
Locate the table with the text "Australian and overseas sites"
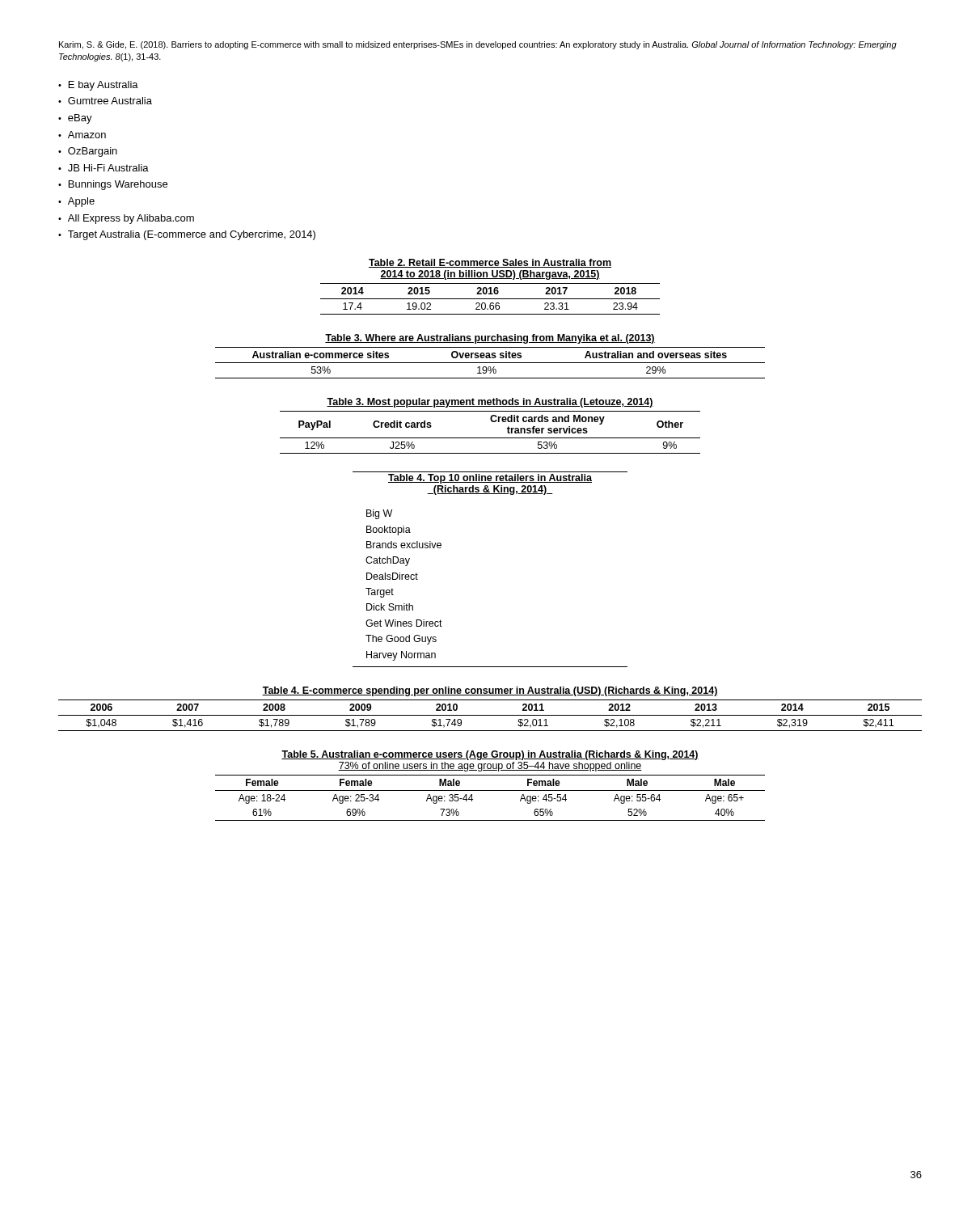tap(490, 362)
